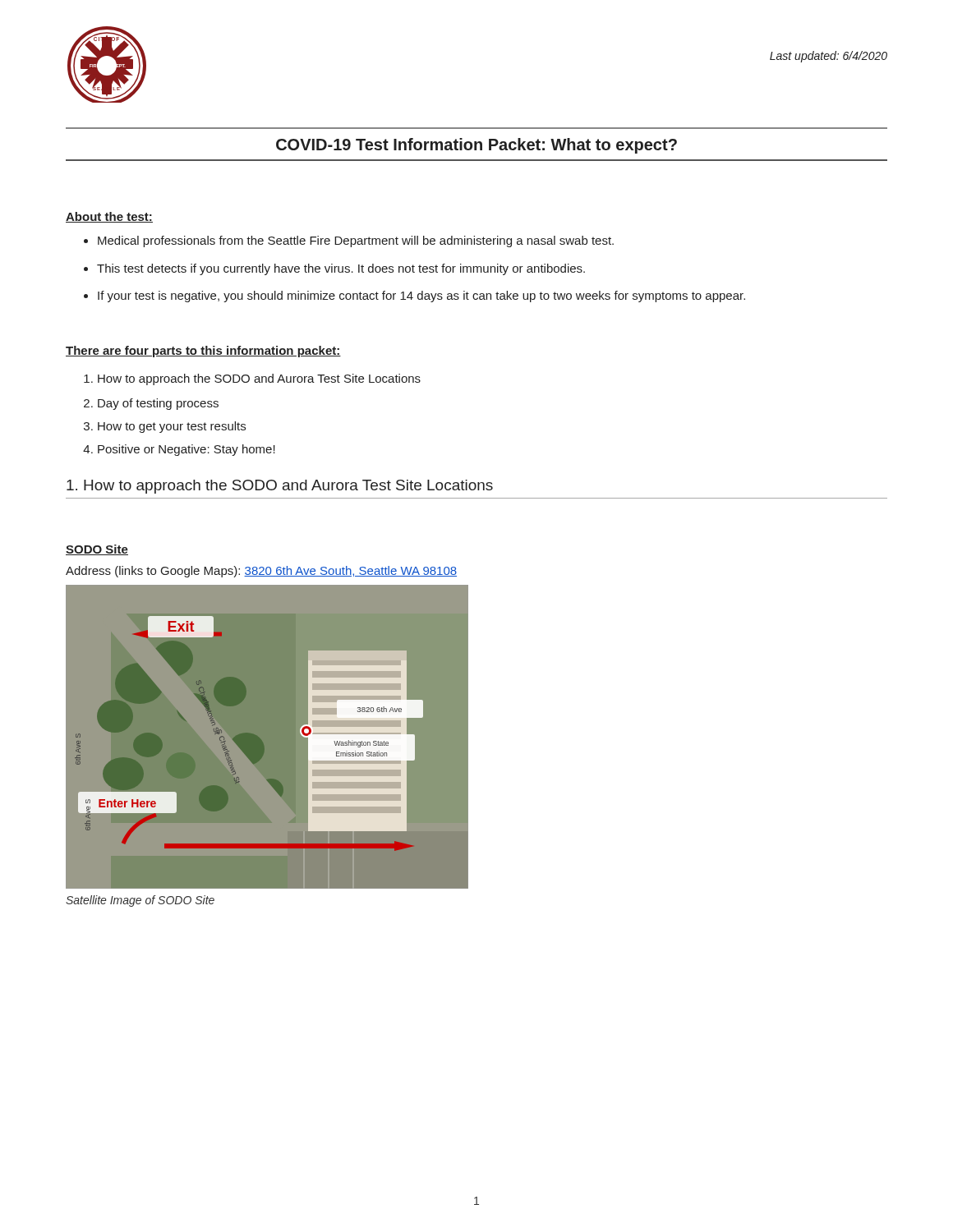Point to the element starting "Address (links to"
Screen dimensions: 1232x953
261,570
